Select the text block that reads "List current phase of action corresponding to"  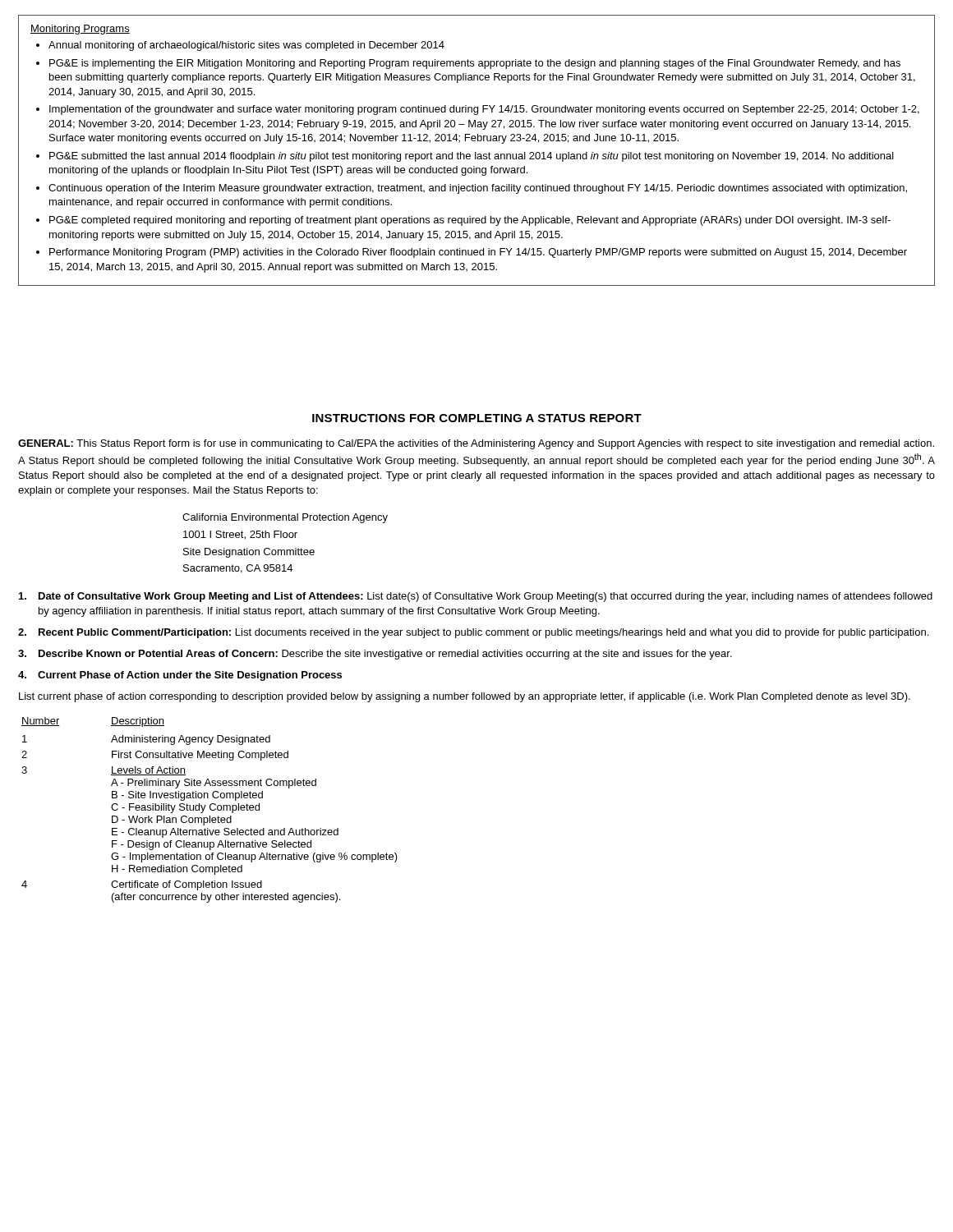coord(464,696)
